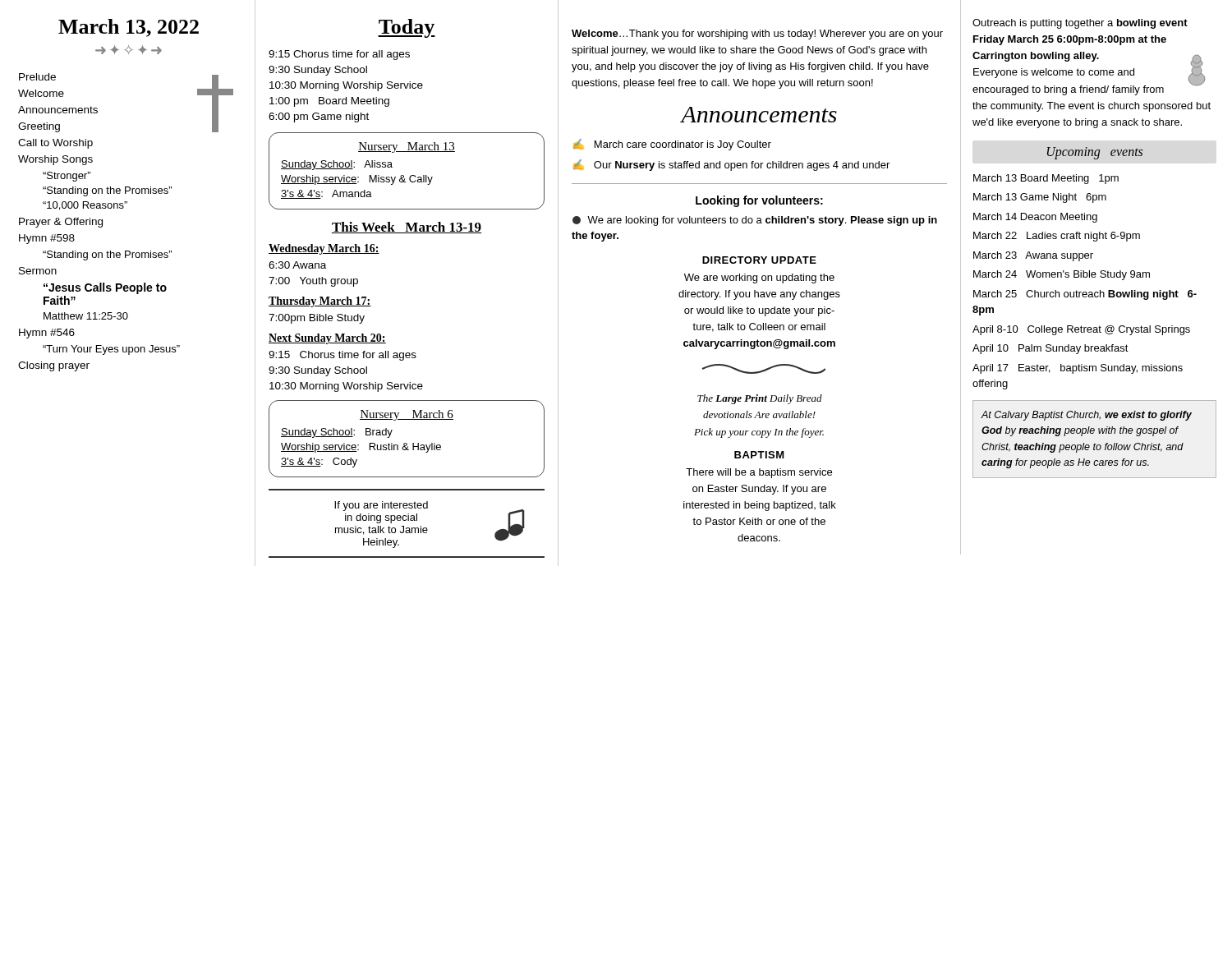Select the list item that says "March 24 Women's Bible Study 9am"
The height and width of the screenshot is (953, 1232).
(x=1094, y=275)
